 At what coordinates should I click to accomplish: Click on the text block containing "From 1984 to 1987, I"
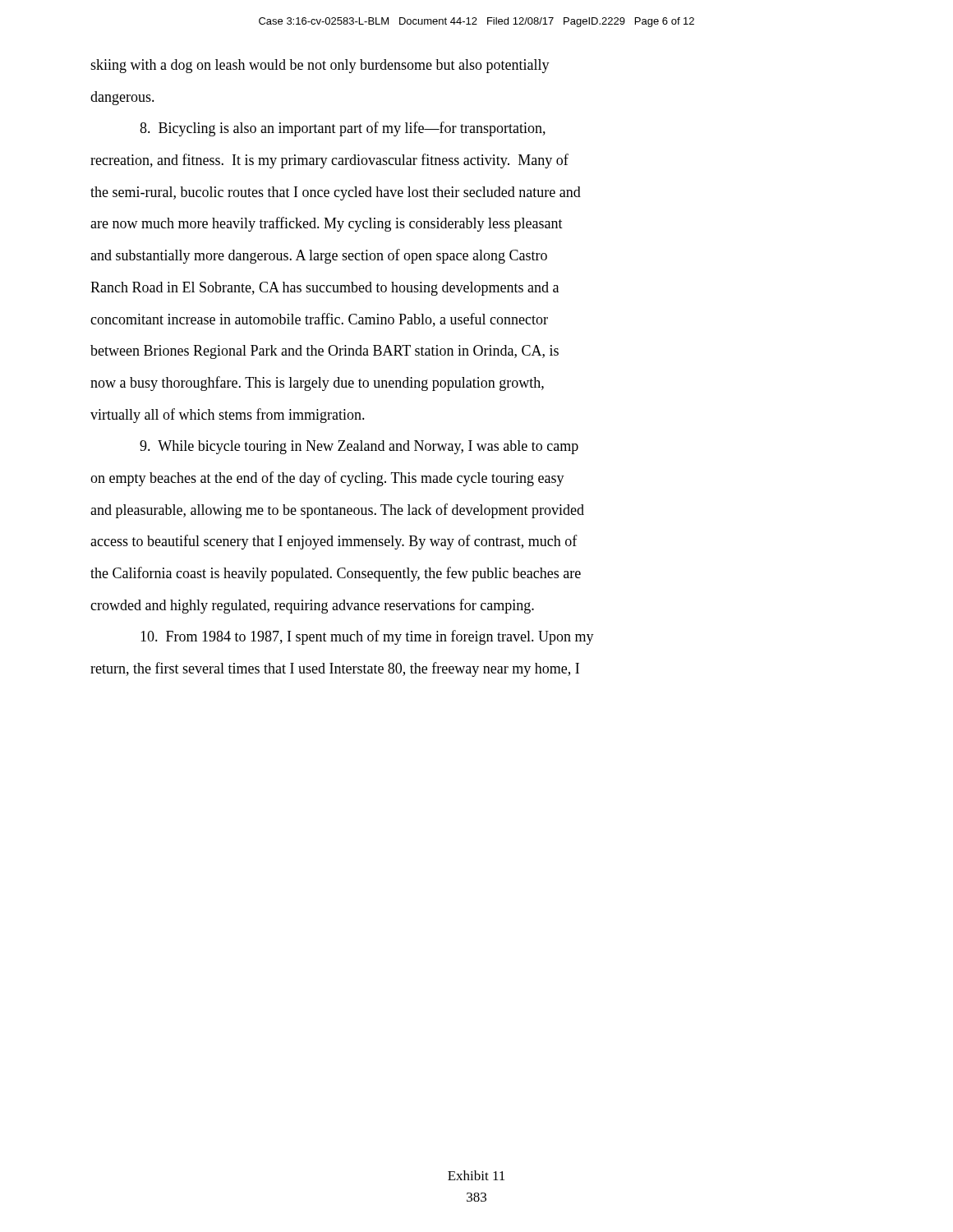pos(476,653)
